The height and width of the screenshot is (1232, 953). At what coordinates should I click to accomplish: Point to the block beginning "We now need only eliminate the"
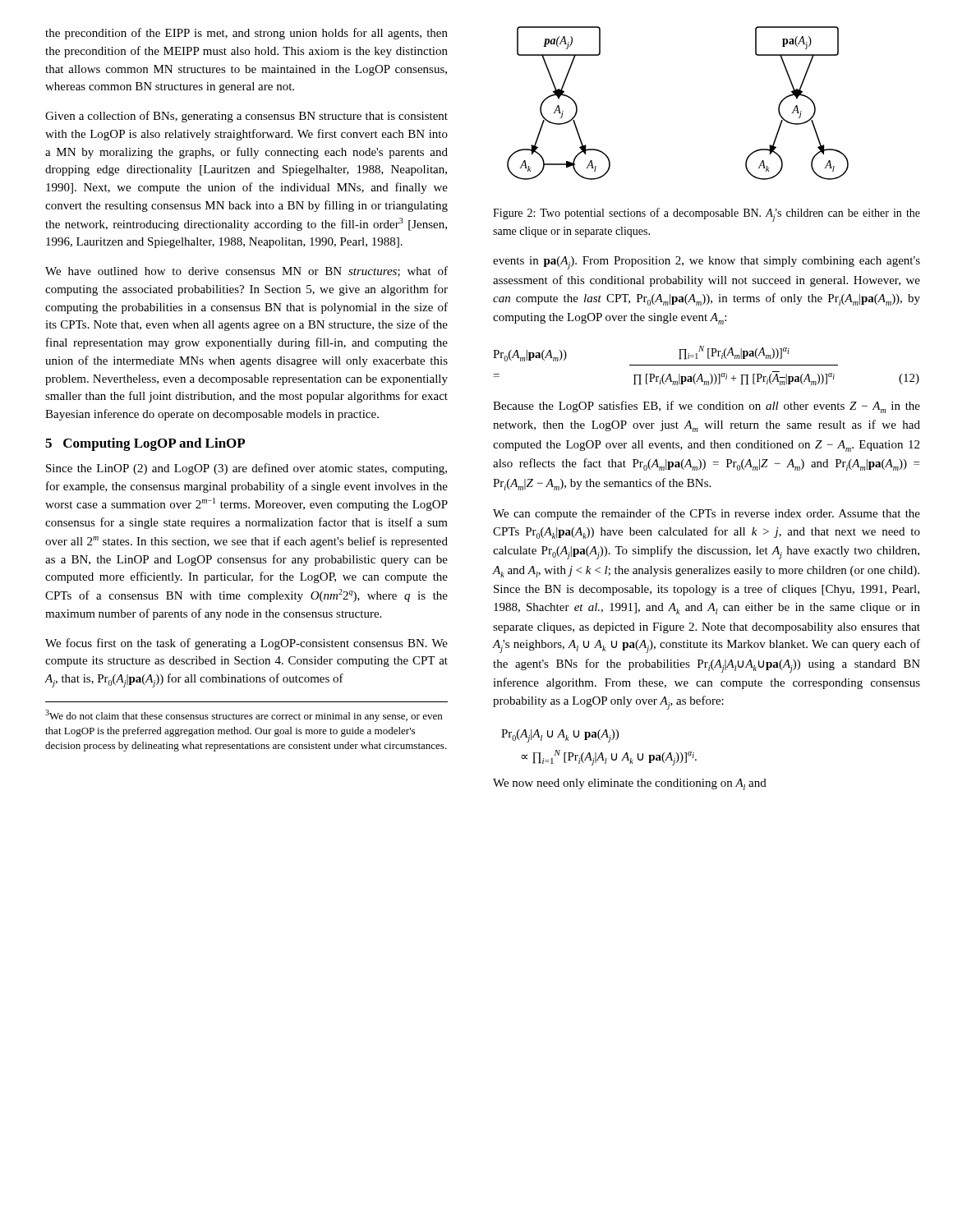tap(630, 784)
